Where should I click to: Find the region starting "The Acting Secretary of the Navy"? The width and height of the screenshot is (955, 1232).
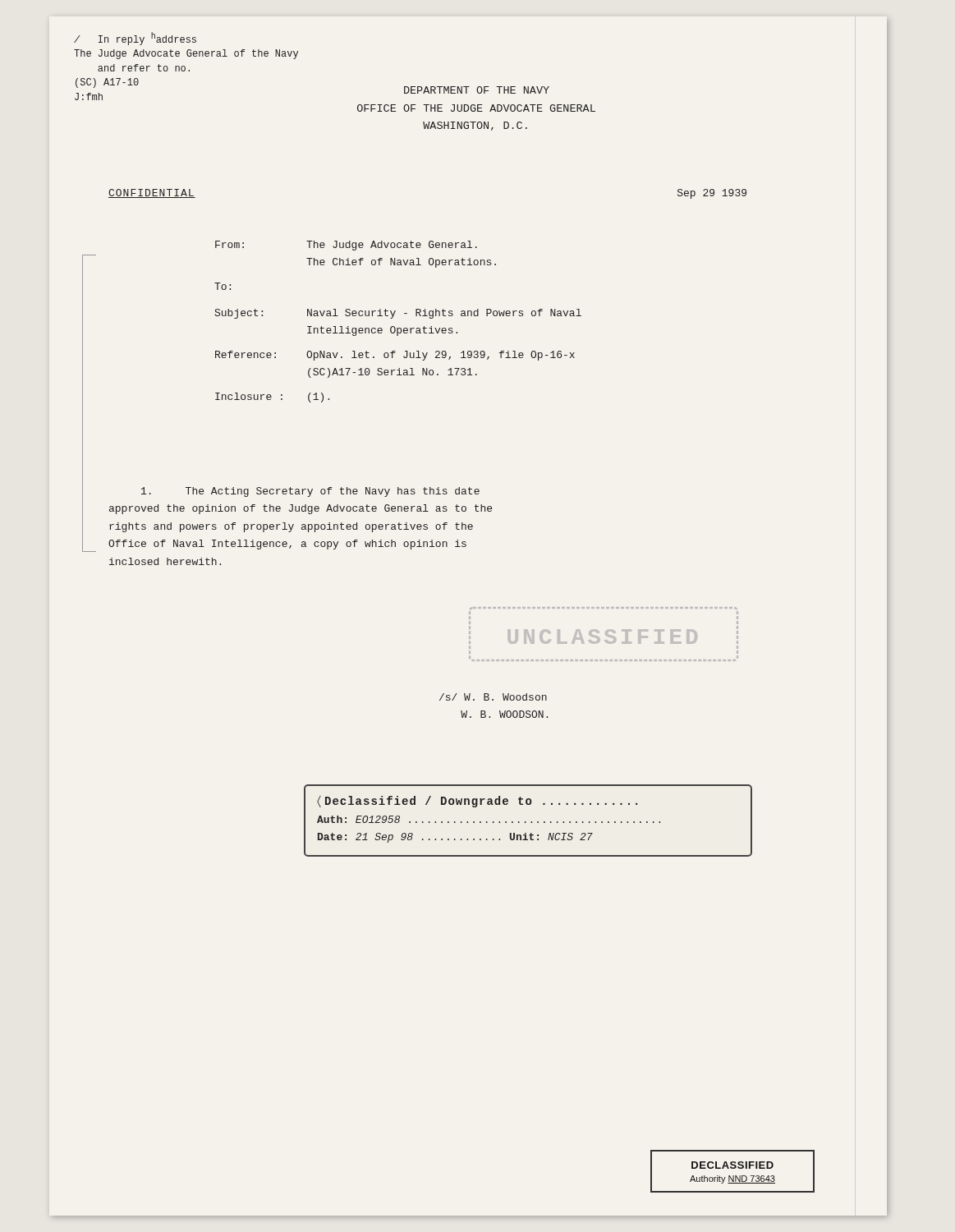click(x=301, y=527)
